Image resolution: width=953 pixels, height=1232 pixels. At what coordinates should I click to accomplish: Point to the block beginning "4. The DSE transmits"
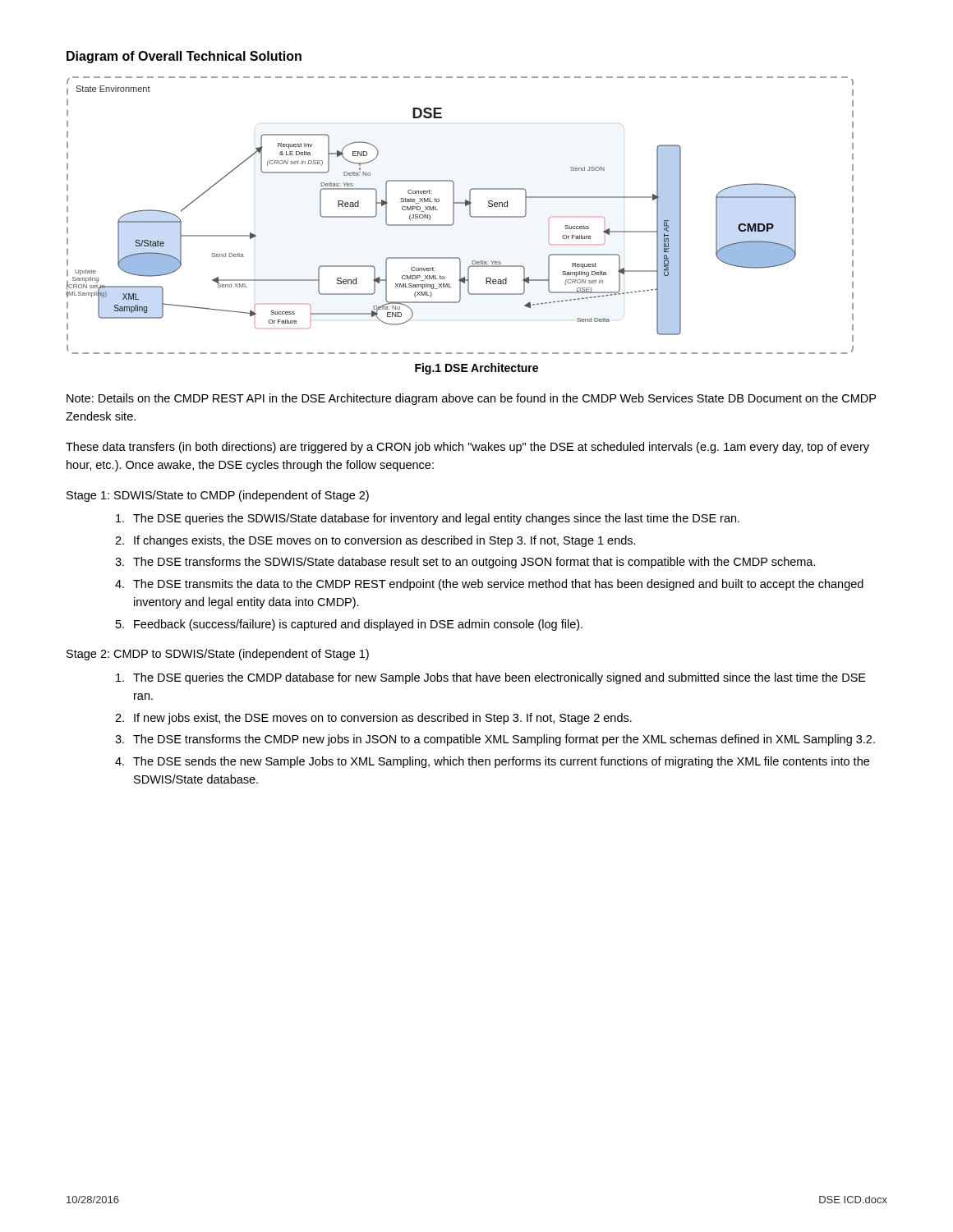coord(501,593)
